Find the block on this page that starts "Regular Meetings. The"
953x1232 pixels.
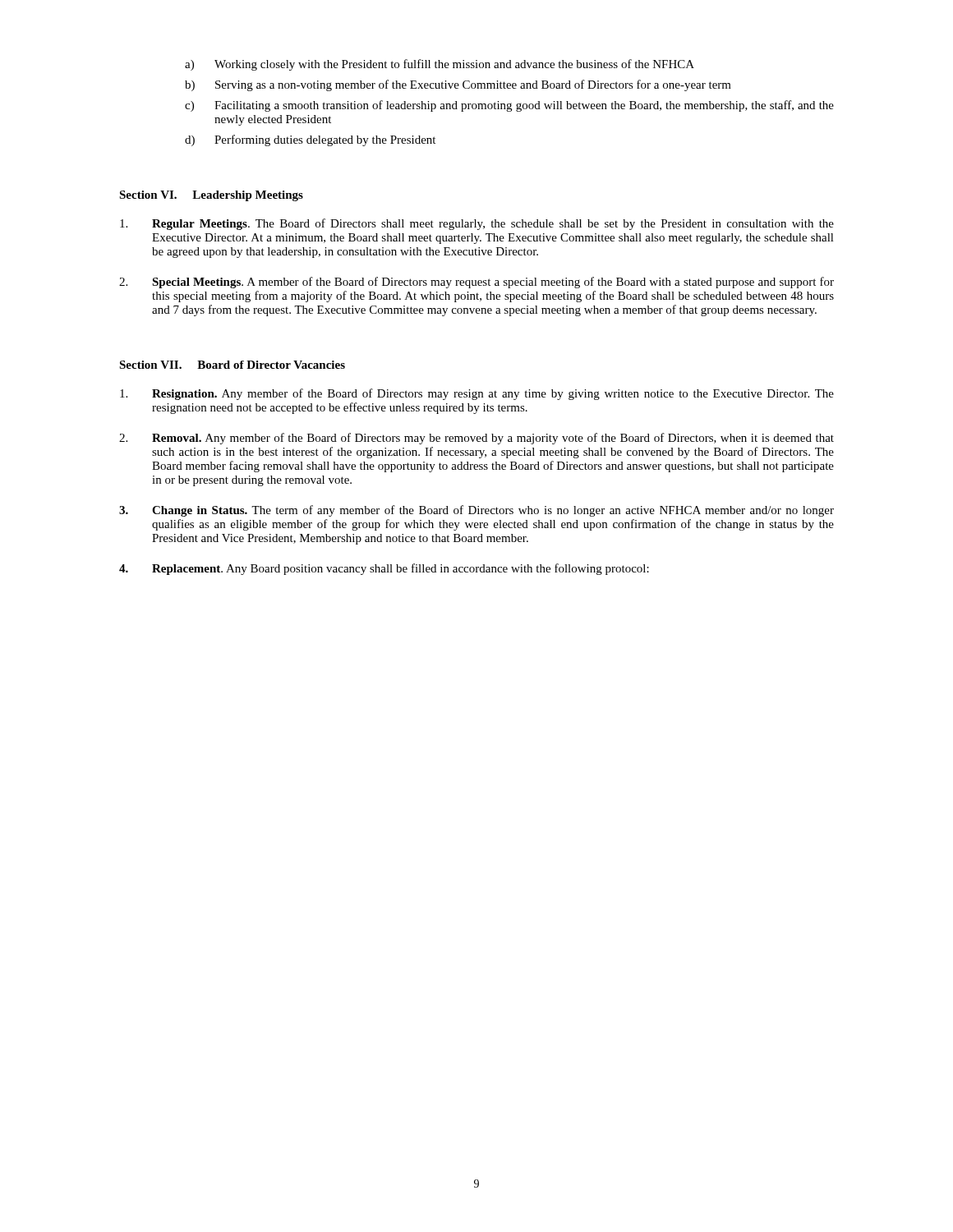tap(476, 238)
